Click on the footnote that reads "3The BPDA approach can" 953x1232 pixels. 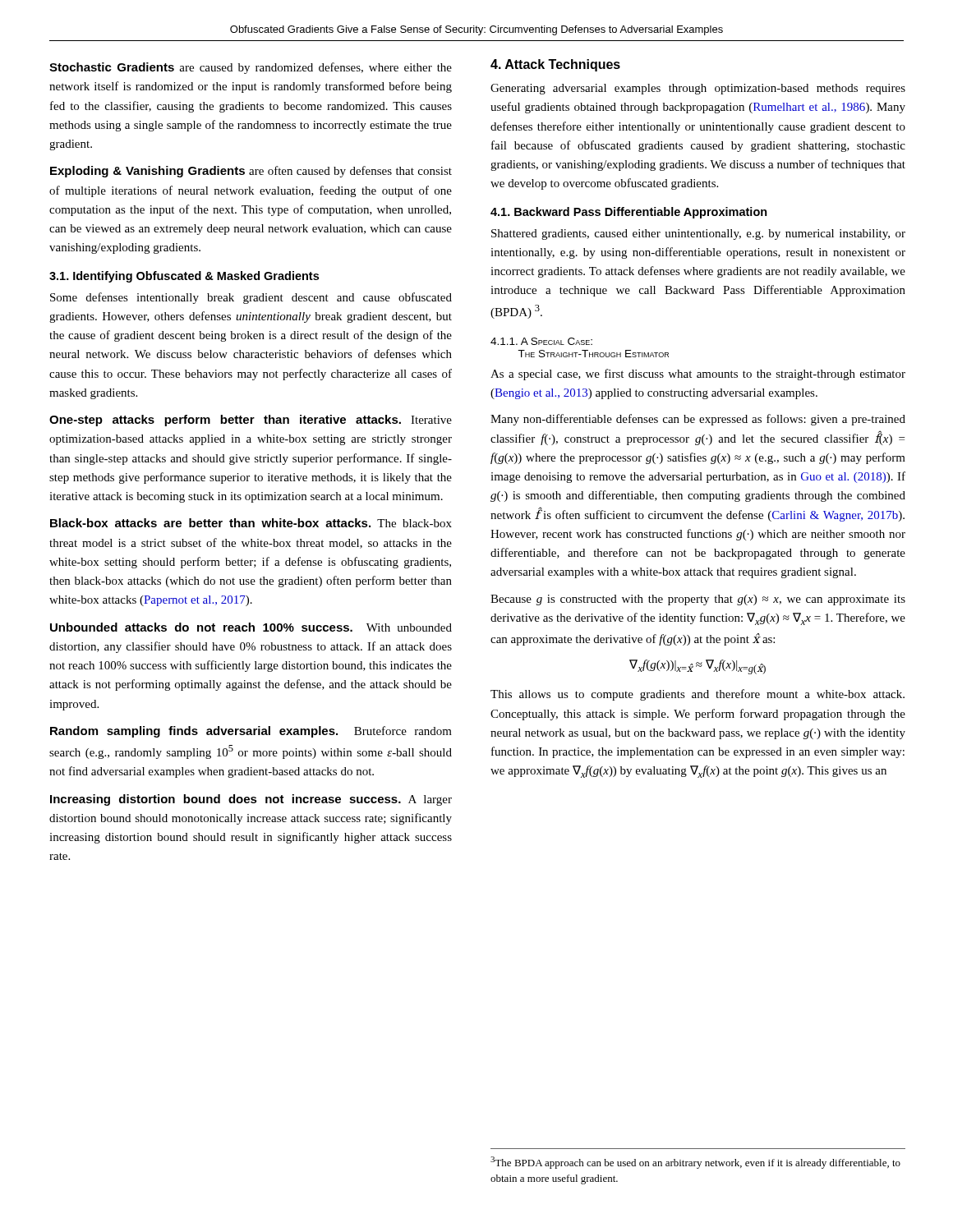click(x=695, y=1169)
